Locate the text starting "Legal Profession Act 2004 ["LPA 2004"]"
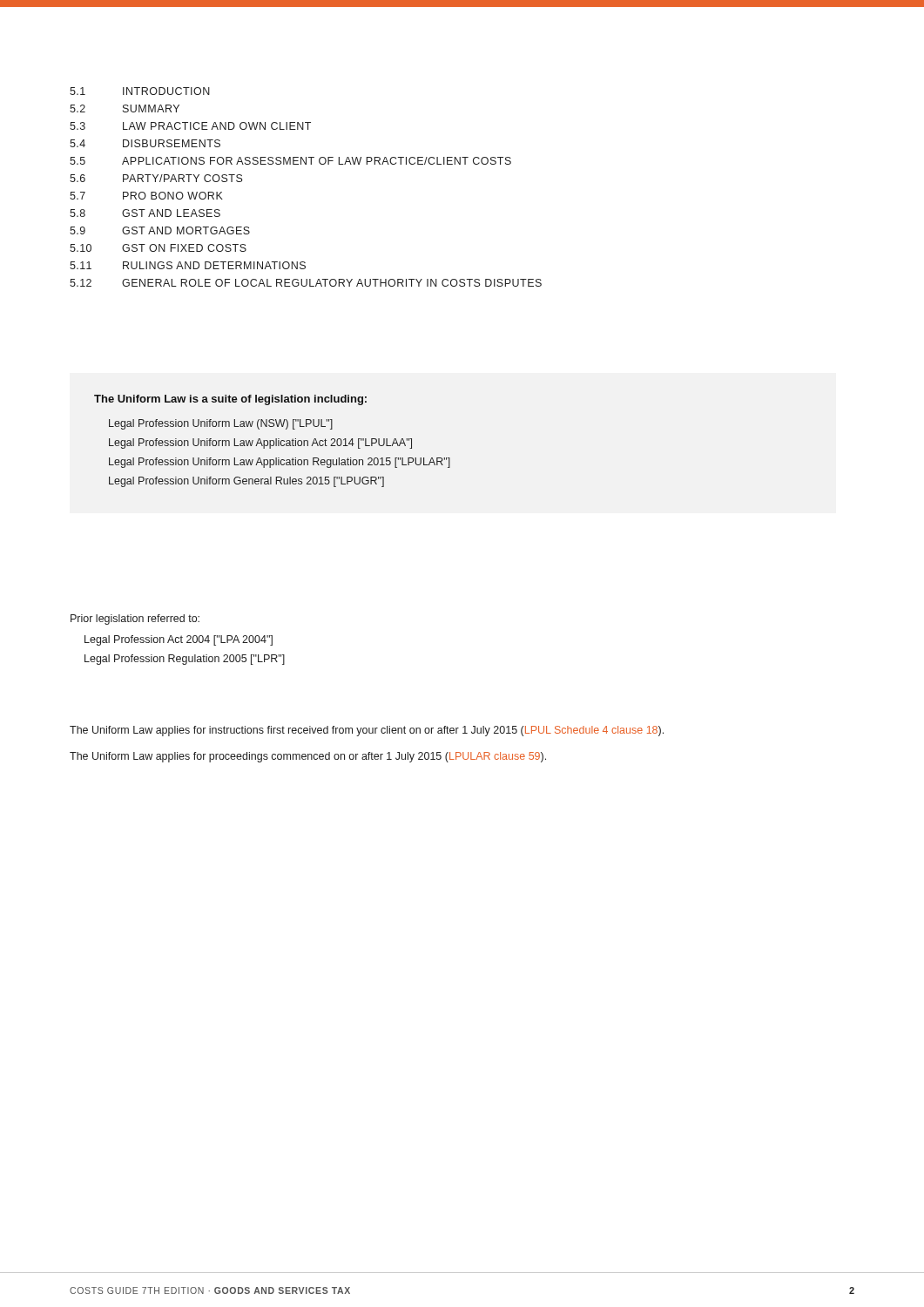The width and height of the screenshot is (924, 1307). pyautogui.click(x=178, y=640)
